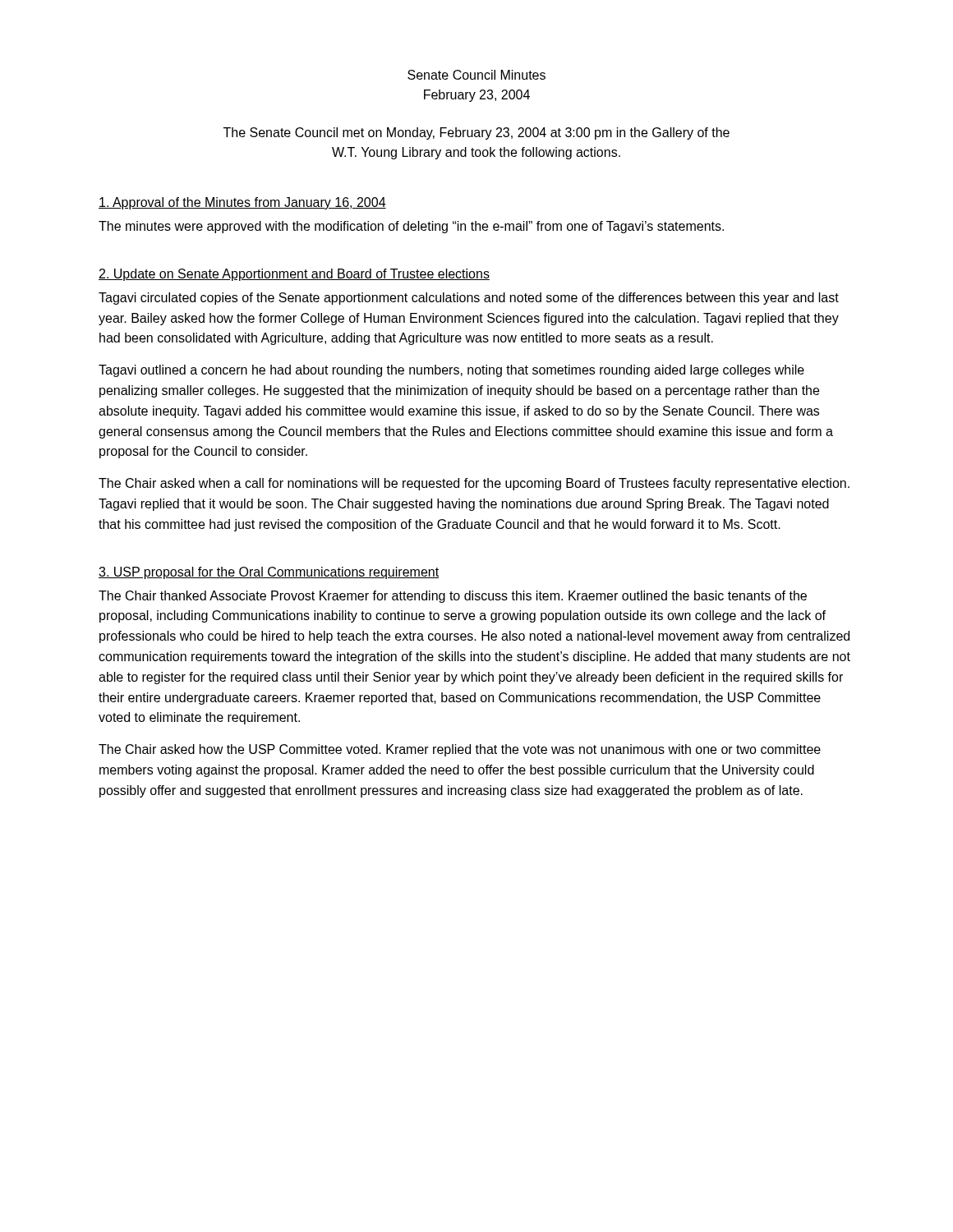Select the text starting "The Senate Council met on"

(x=476, y=142)
